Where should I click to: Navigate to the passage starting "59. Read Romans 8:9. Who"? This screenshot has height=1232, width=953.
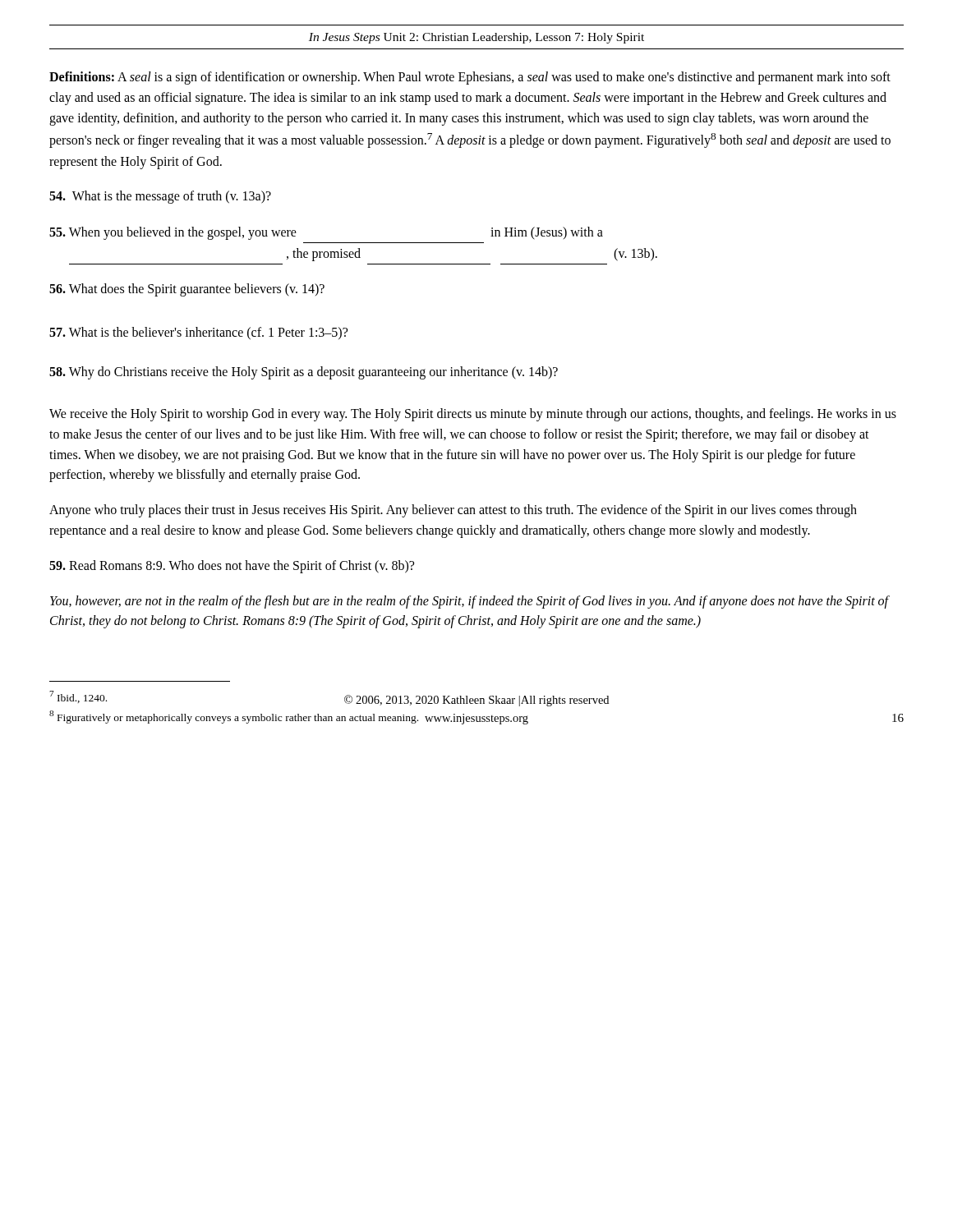(232, 565)
